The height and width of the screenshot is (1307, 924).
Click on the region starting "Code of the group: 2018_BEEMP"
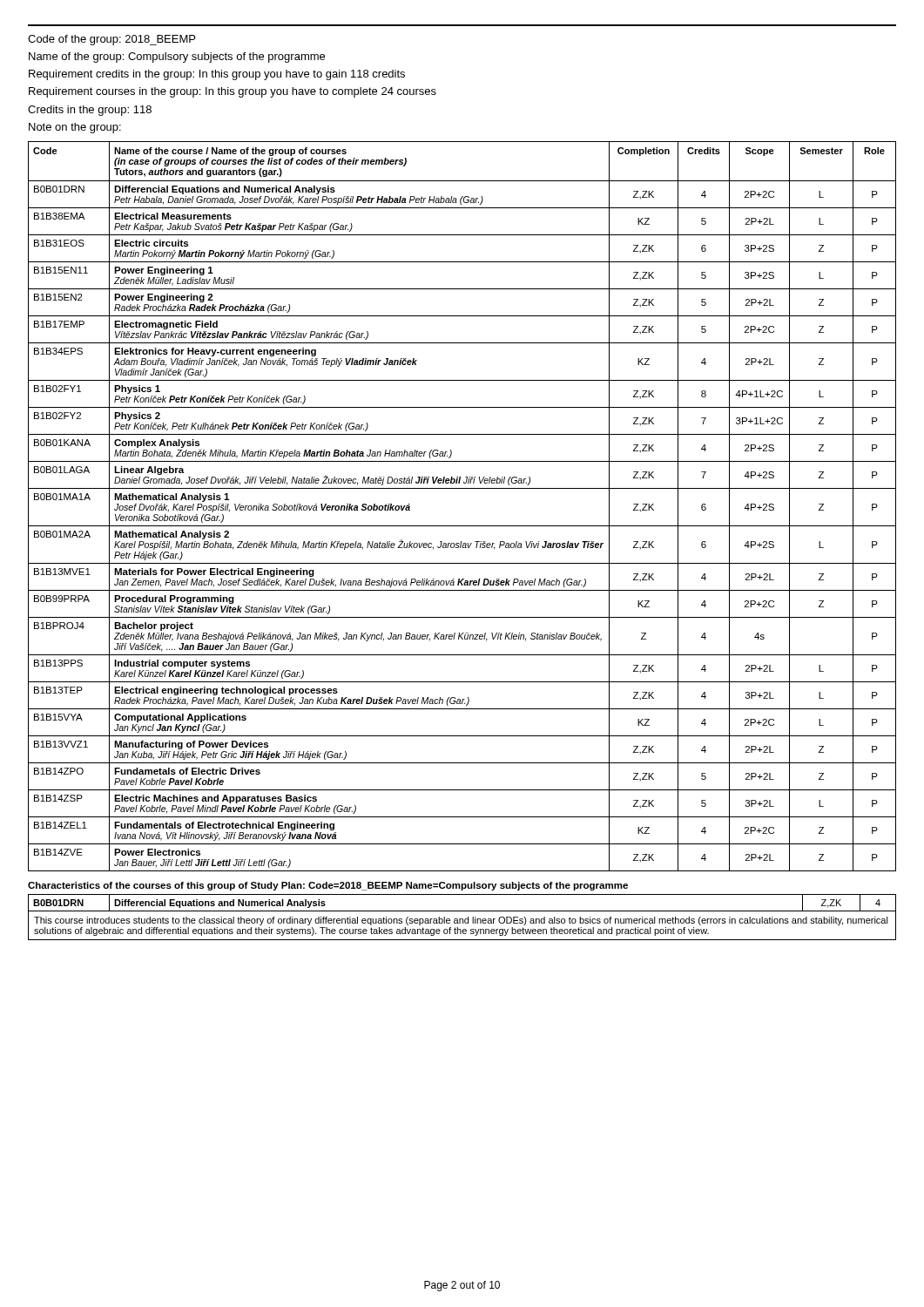pos(232,83)
